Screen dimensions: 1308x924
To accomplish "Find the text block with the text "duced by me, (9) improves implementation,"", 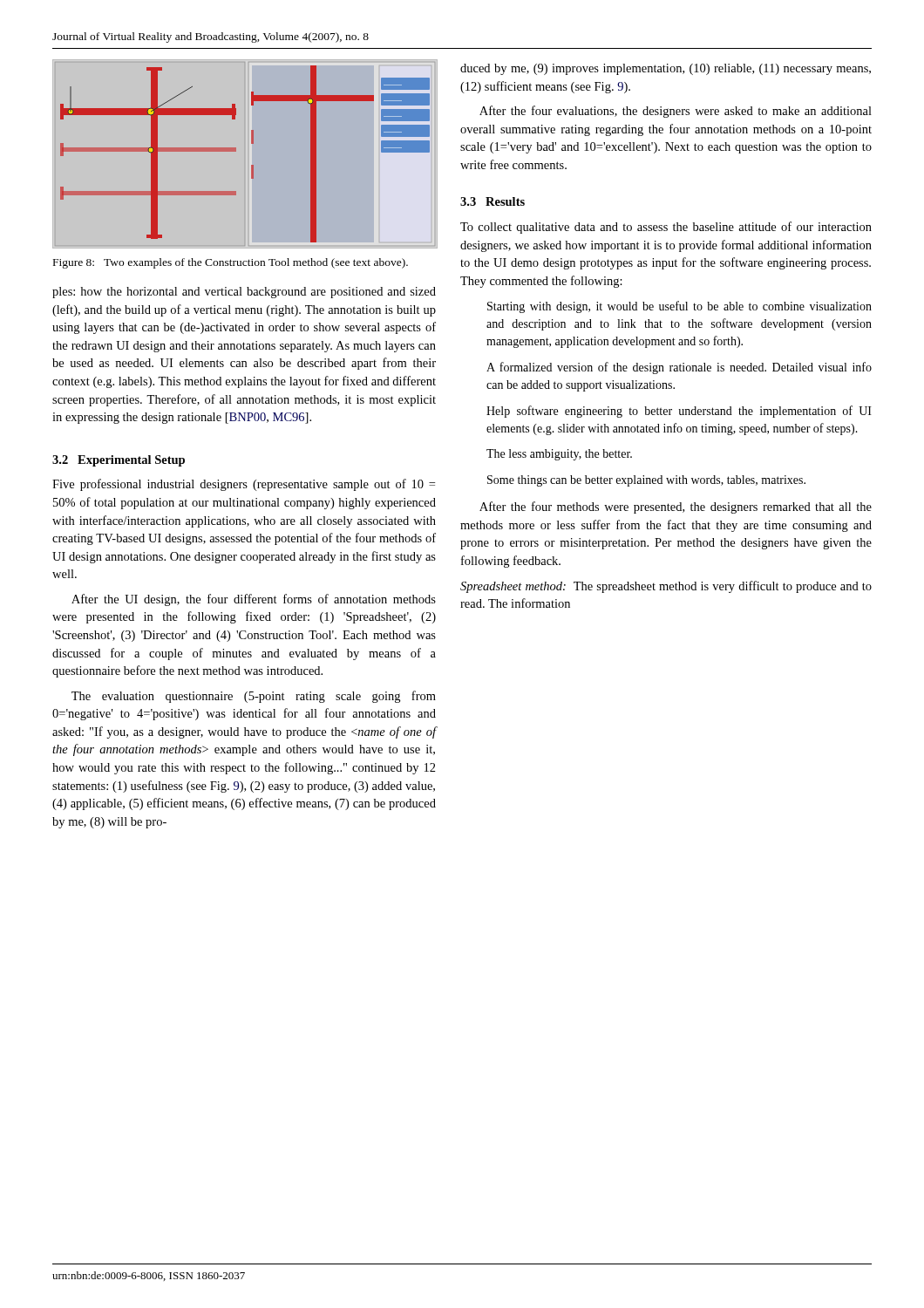I will [666, 117].
